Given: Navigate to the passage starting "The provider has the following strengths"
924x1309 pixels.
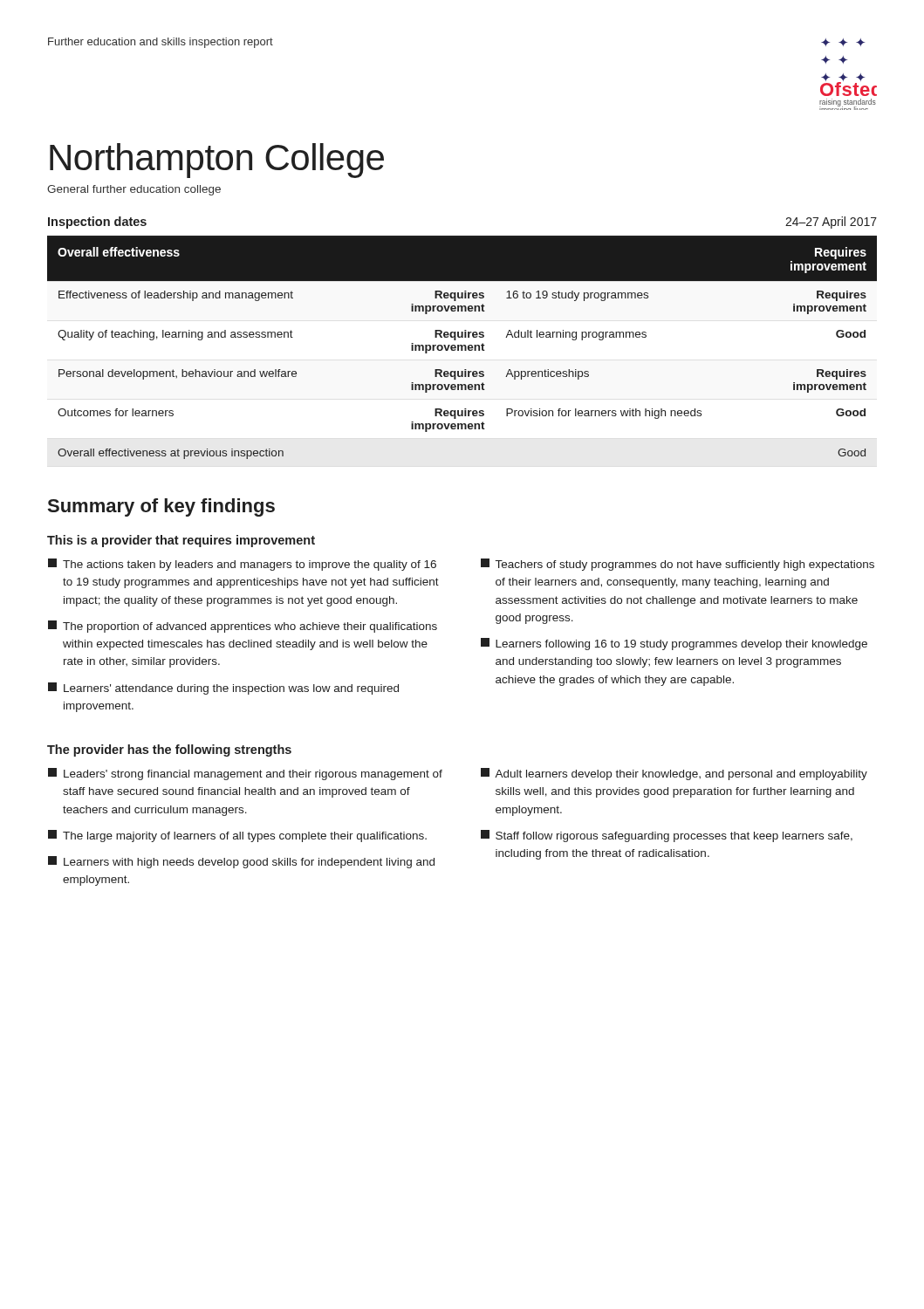Looking at the screenshot, I should [x=169, y=750].
